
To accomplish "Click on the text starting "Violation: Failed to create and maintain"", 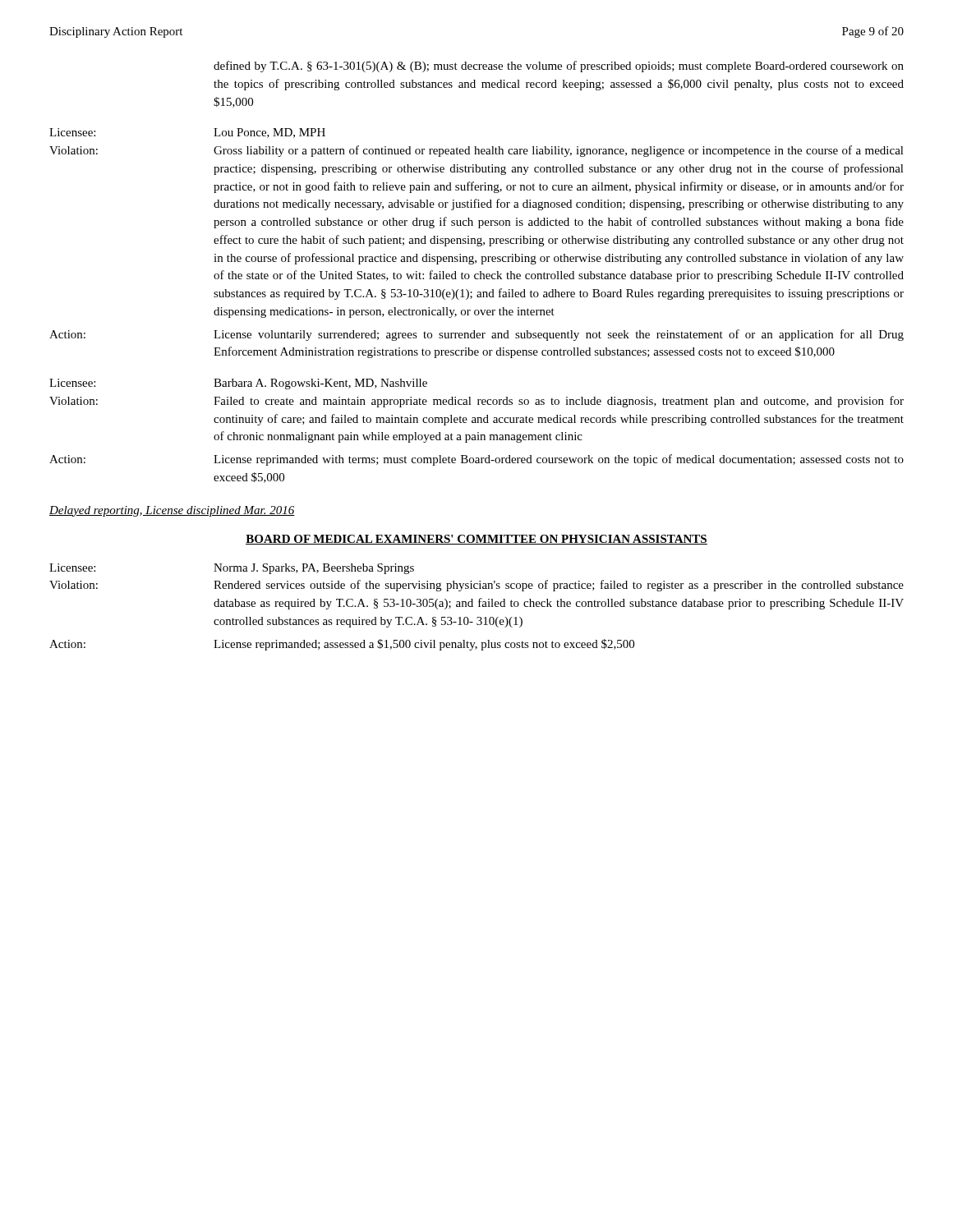I will [476, 419].
